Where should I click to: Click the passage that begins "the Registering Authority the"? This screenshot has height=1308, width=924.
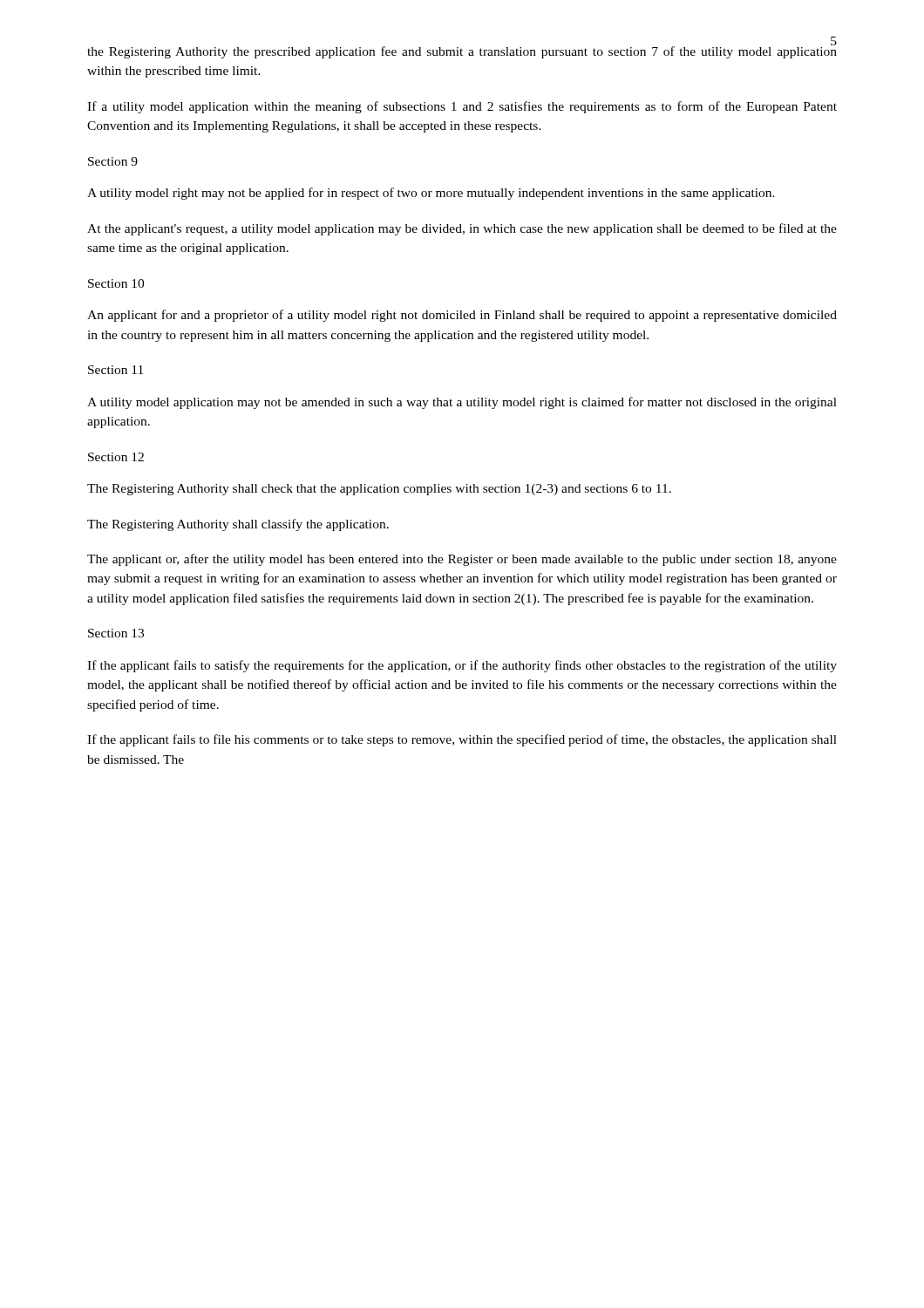pos(462,61)
